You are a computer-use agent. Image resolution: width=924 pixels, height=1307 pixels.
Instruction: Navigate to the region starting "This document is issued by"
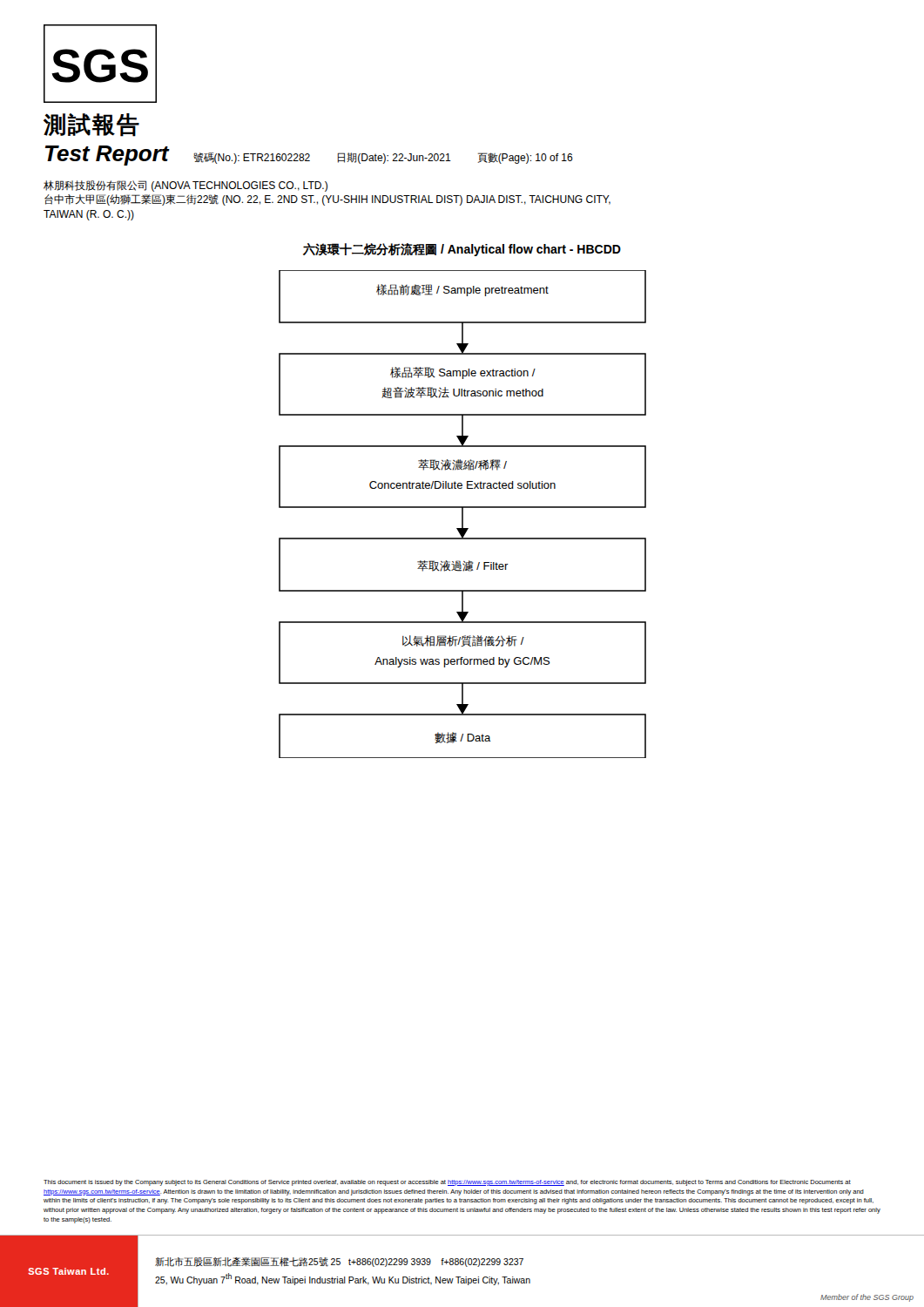(x=462, y=1201)
